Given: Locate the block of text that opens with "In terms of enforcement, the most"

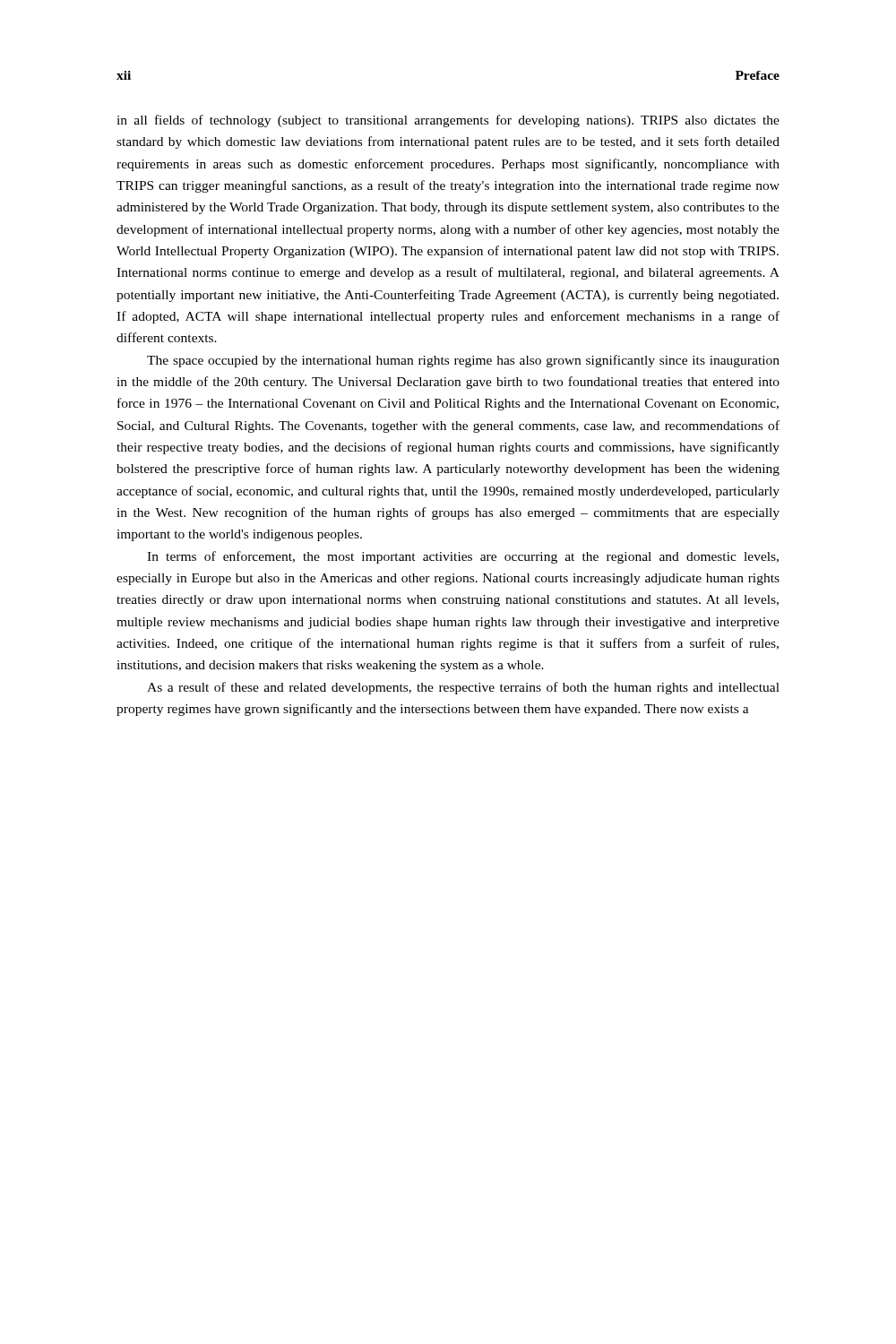Looking at the screenshot, I should pos(448,611).
